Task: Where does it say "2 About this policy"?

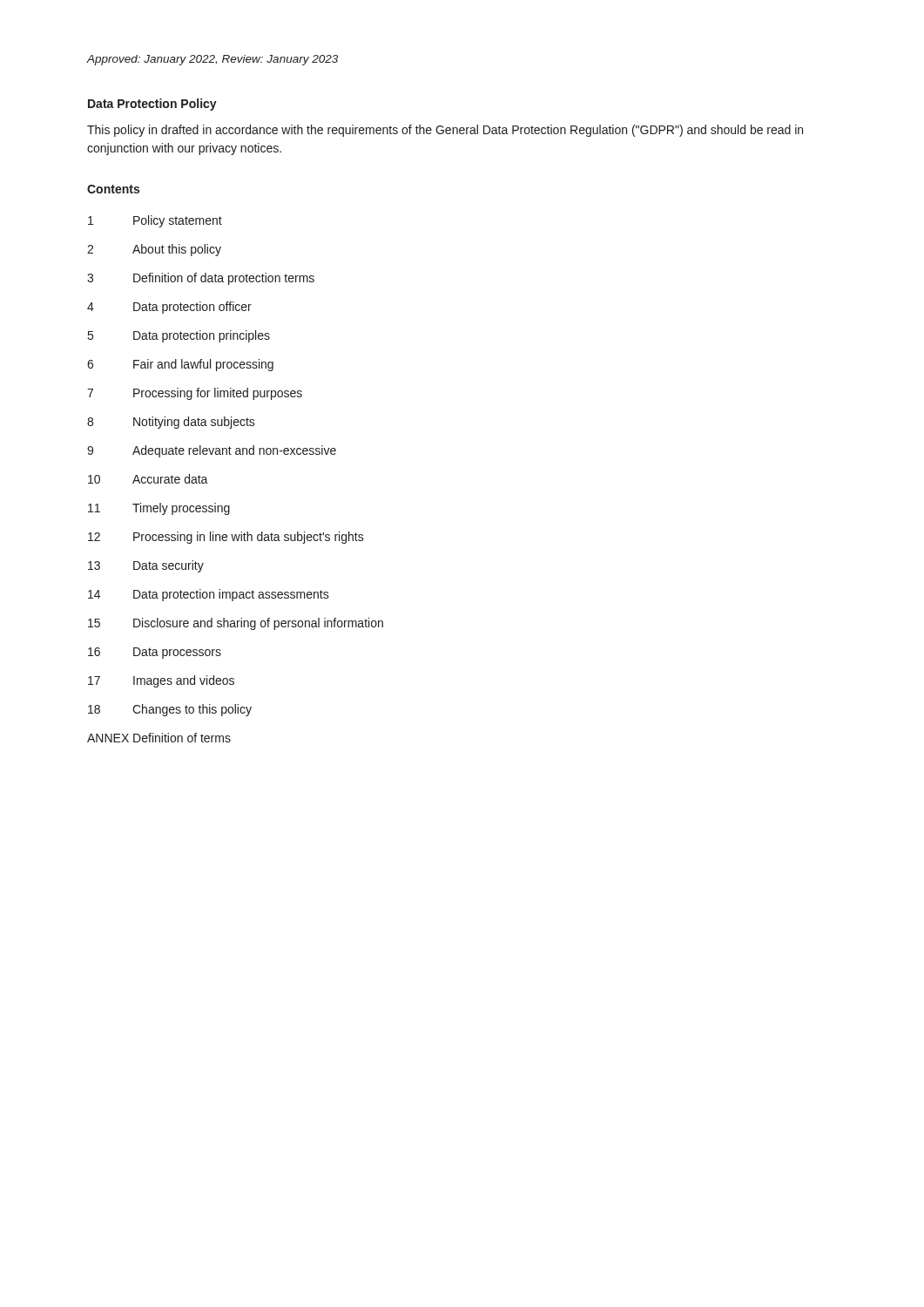Action: (154, 250)
